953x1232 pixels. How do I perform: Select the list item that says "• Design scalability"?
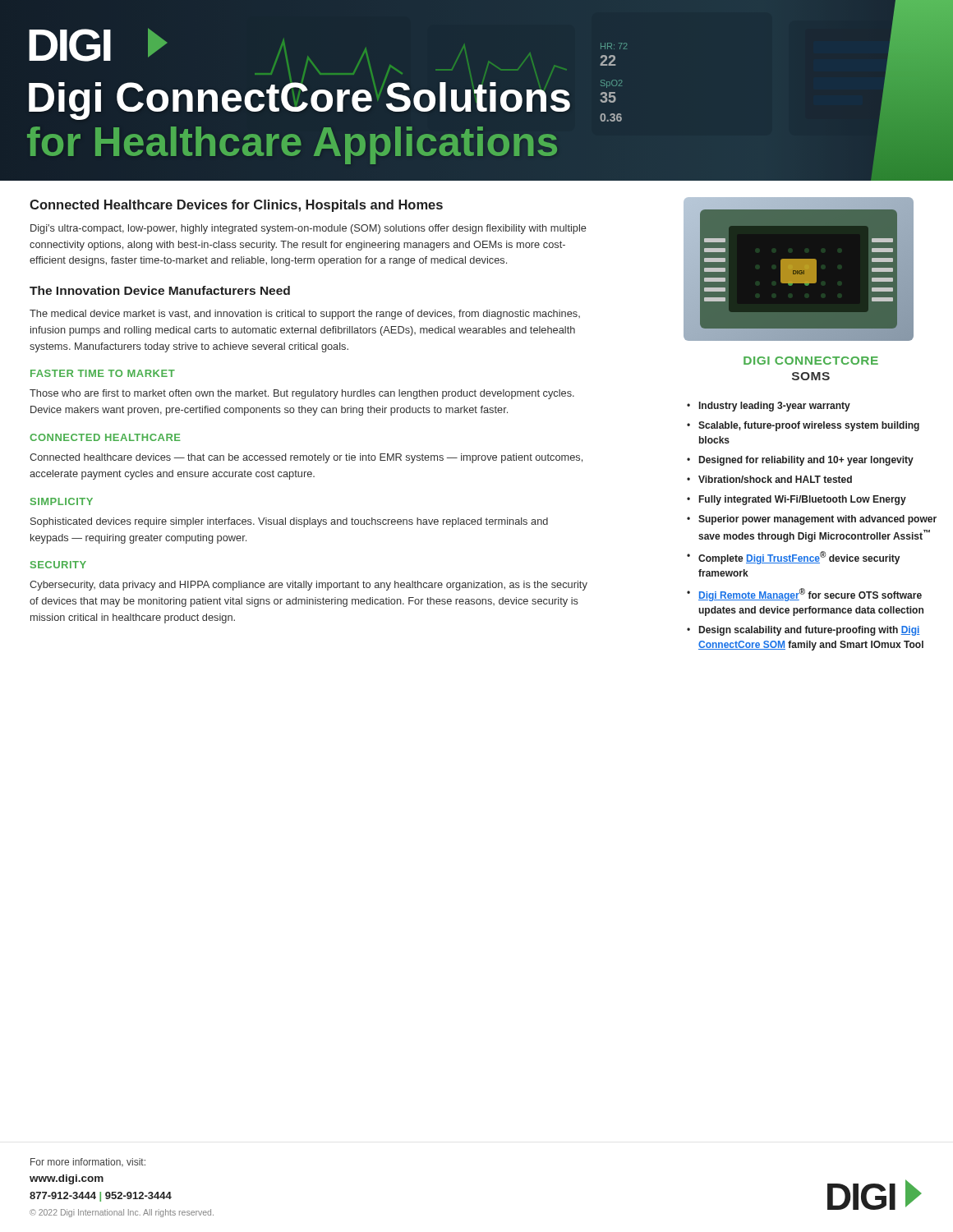805,636
